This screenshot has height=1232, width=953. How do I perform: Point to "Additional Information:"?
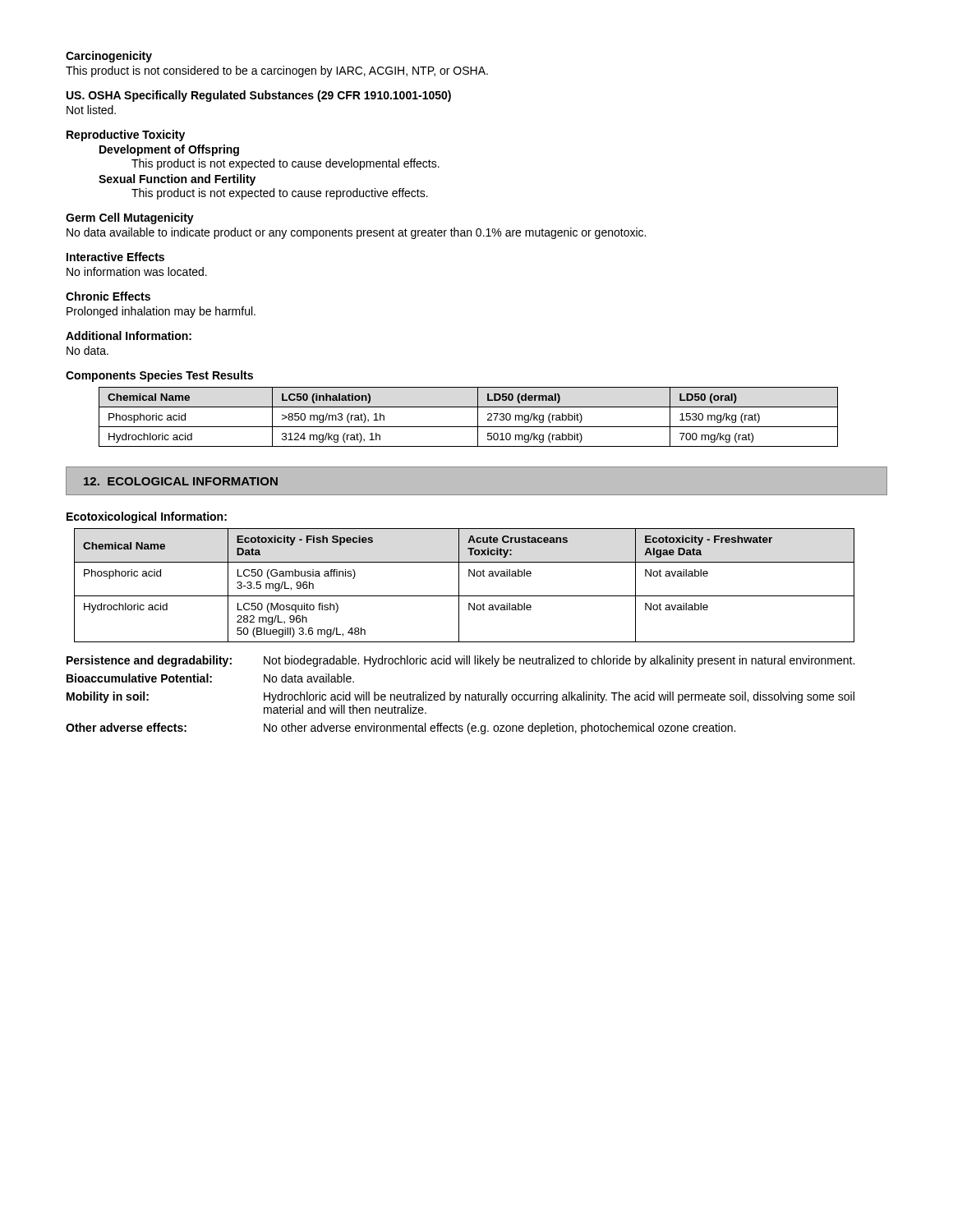point(129,336)
